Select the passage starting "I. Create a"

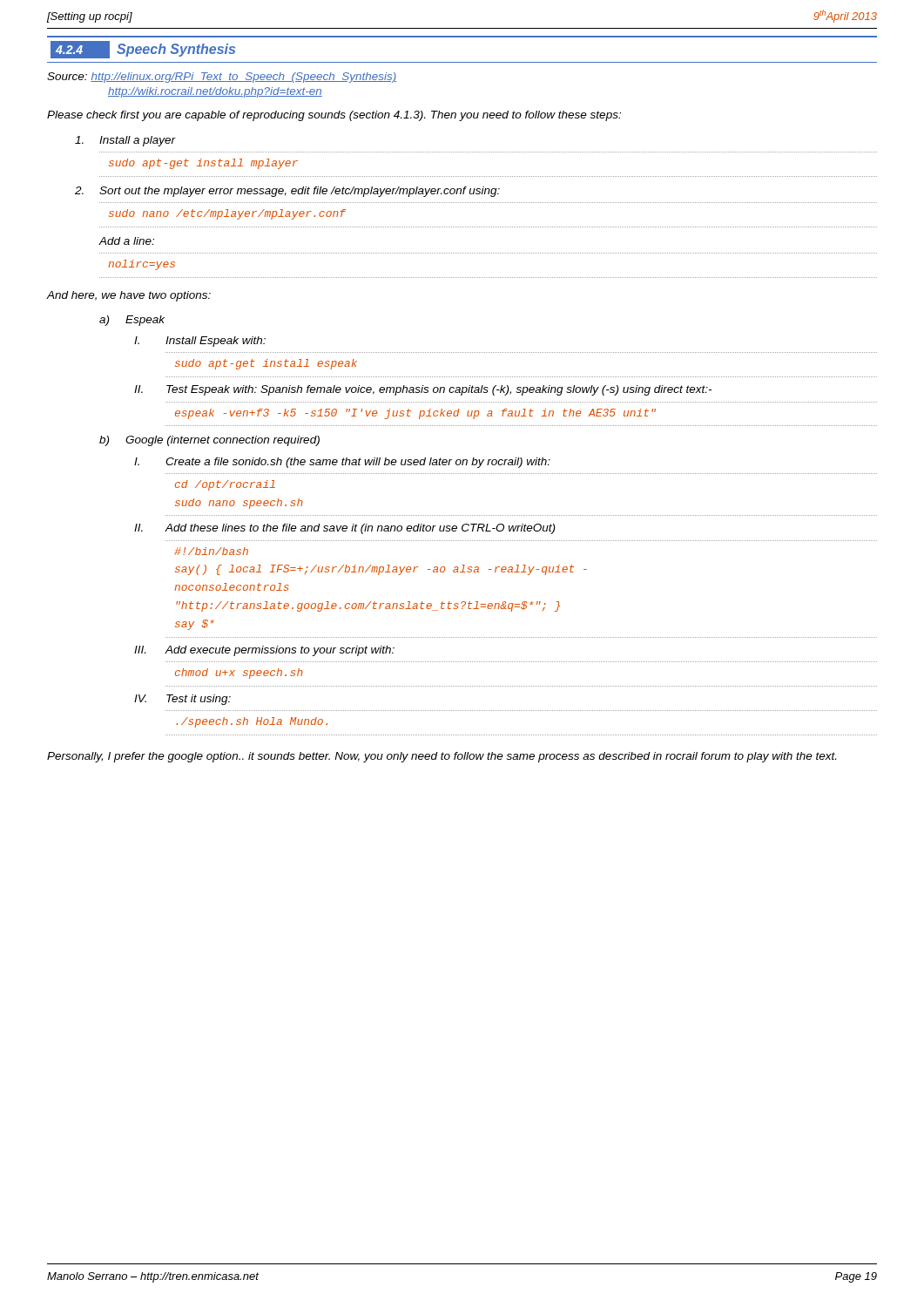(x=506, y=462)
